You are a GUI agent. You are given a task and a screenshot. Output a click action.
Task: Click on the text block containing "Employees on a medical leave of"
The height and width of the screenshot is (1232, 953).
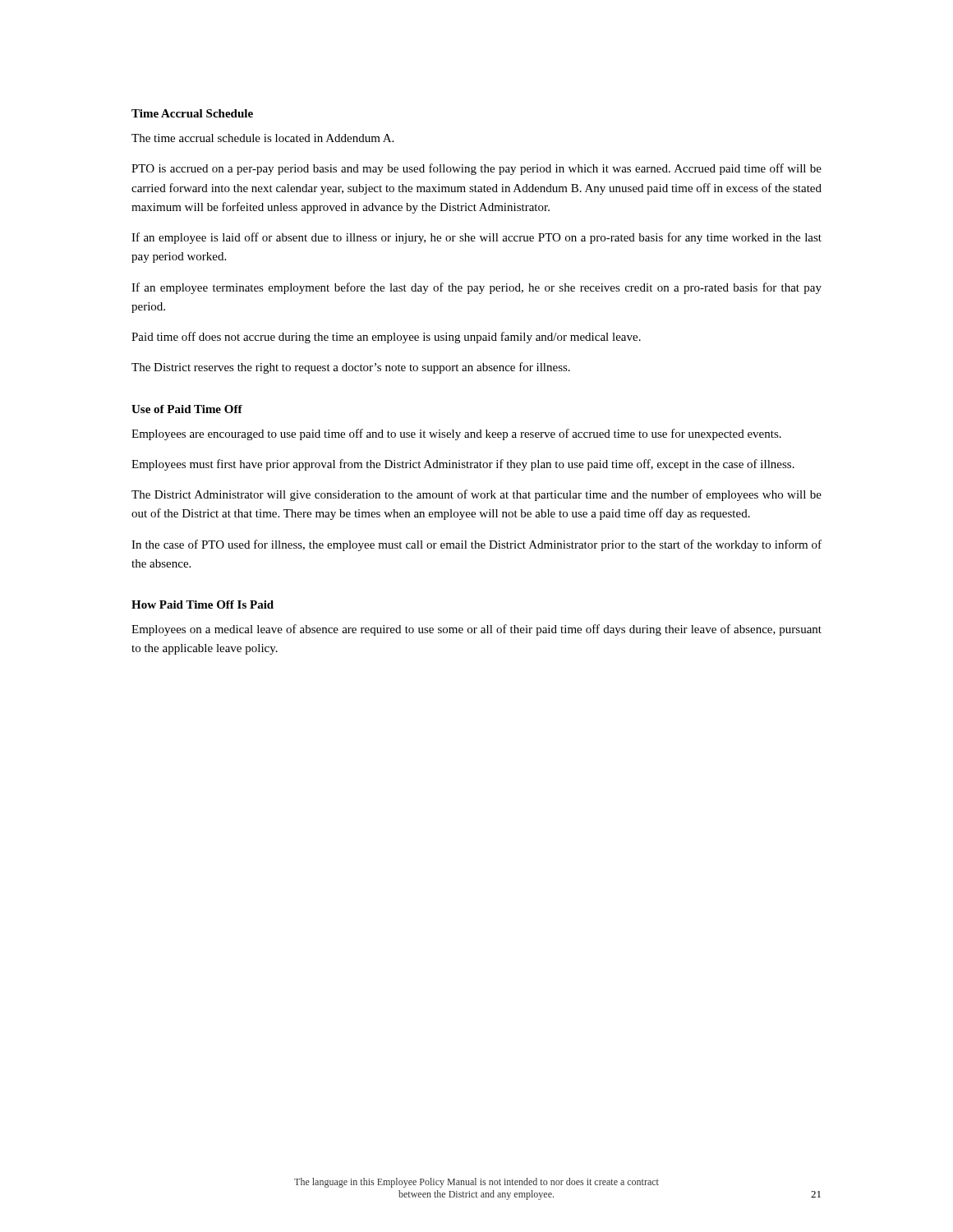point(476,639)
